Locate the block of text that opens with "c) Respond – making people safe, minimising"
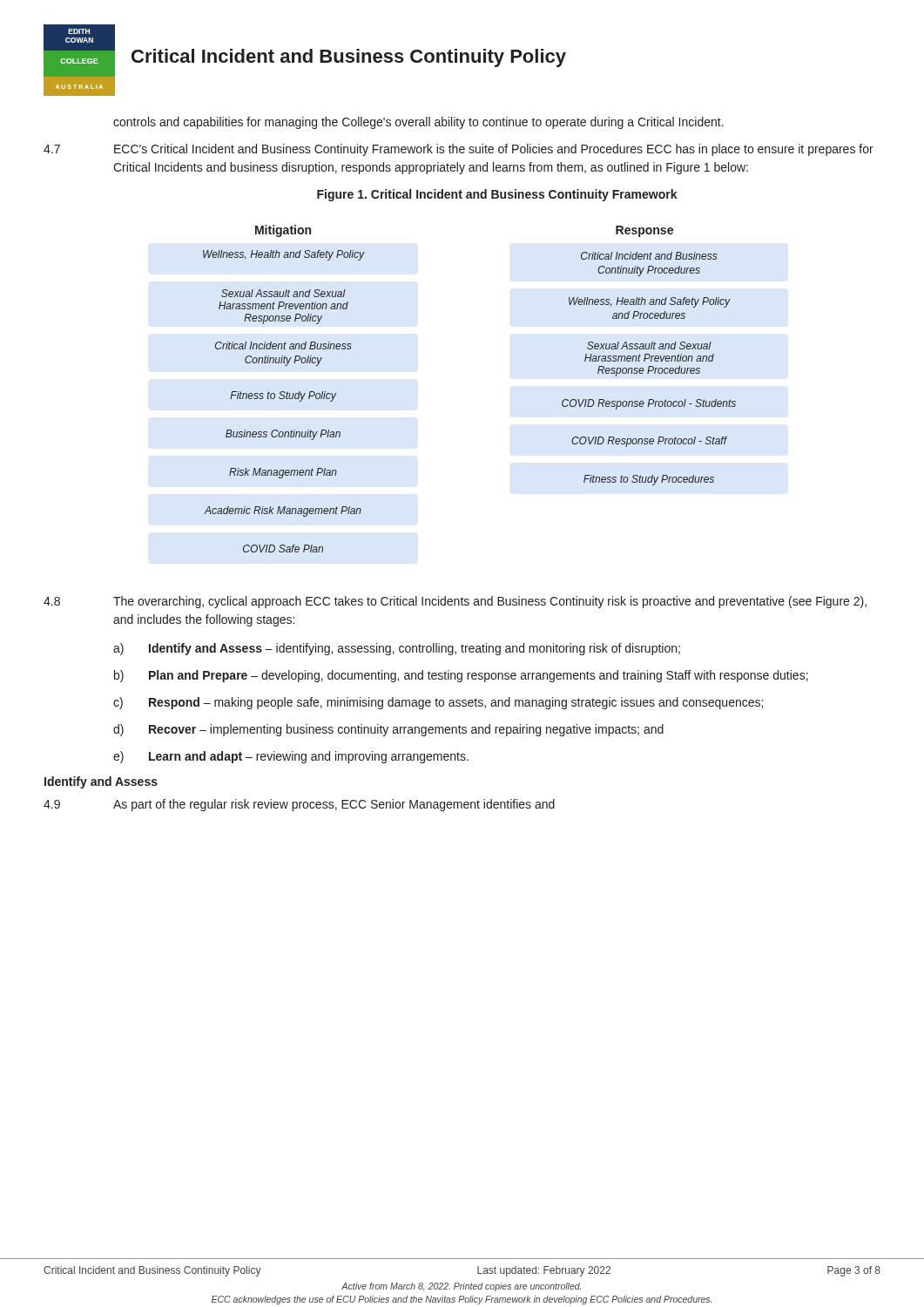Image resolution: width=924 pixels, height=1307 pixels. pyautogui.click(x=497, y=703)
